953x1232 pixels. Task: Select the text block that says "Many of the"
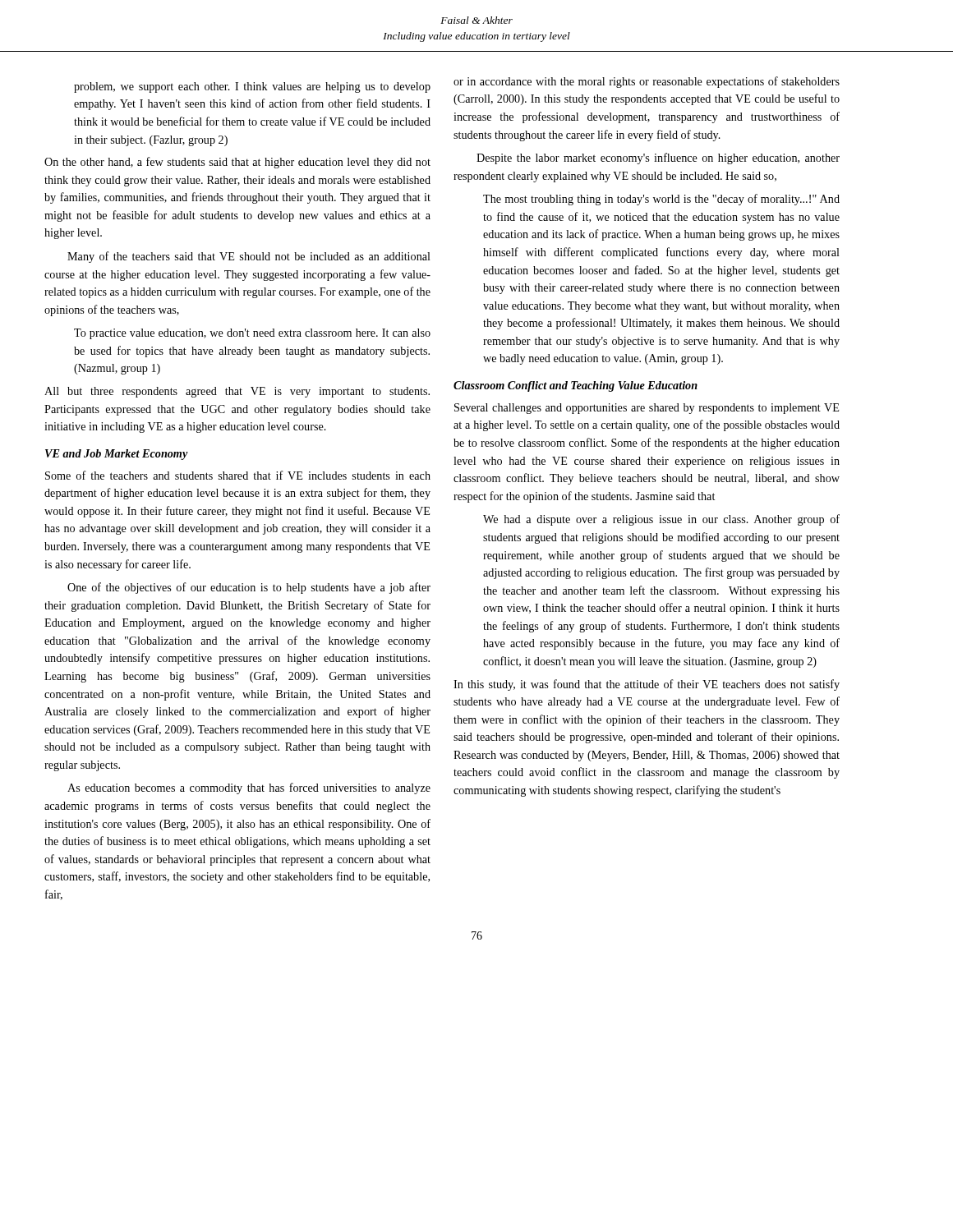coord(237,283)
